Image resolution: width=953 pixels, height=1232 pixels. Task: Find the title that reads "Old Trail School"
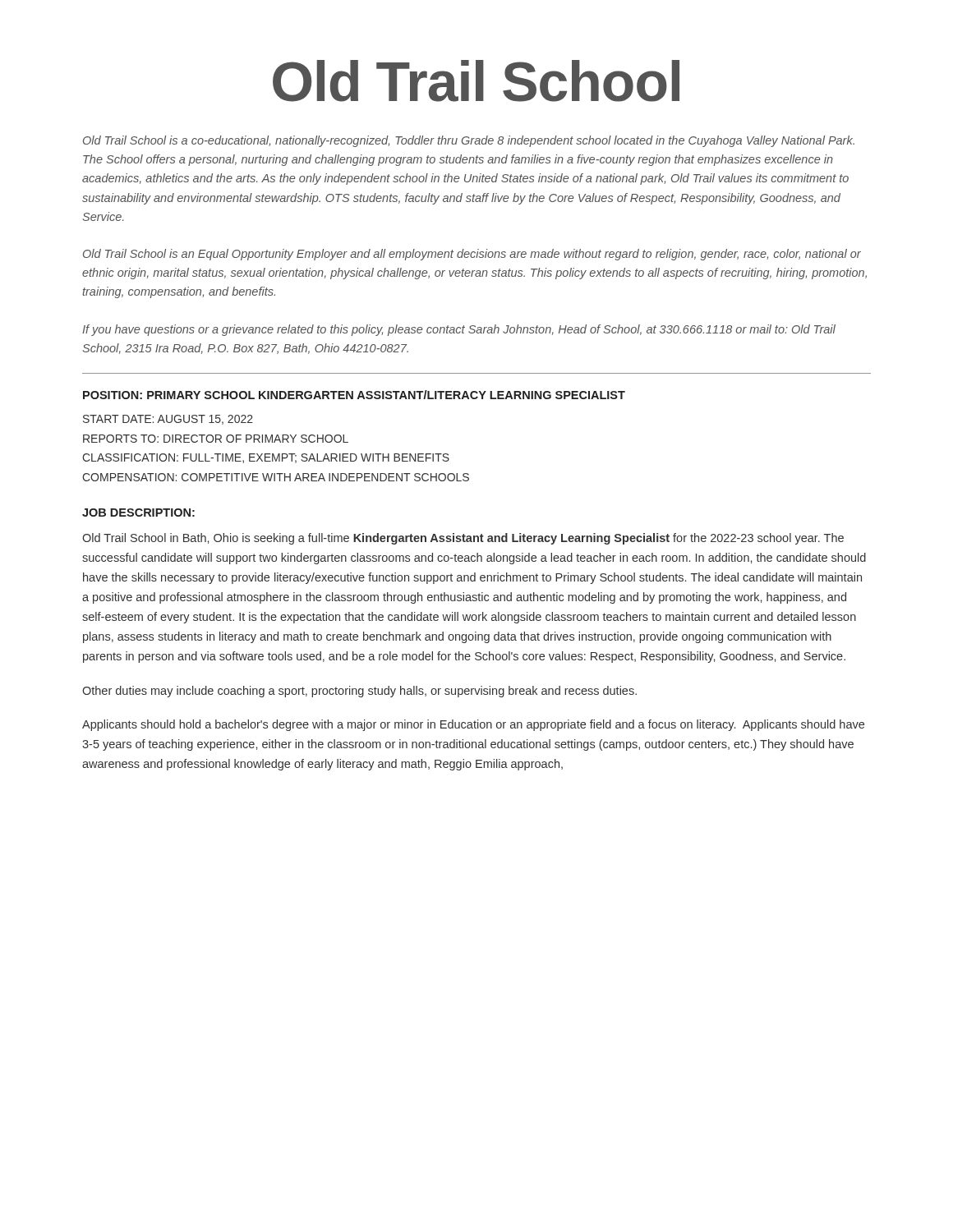click(476, 81)
